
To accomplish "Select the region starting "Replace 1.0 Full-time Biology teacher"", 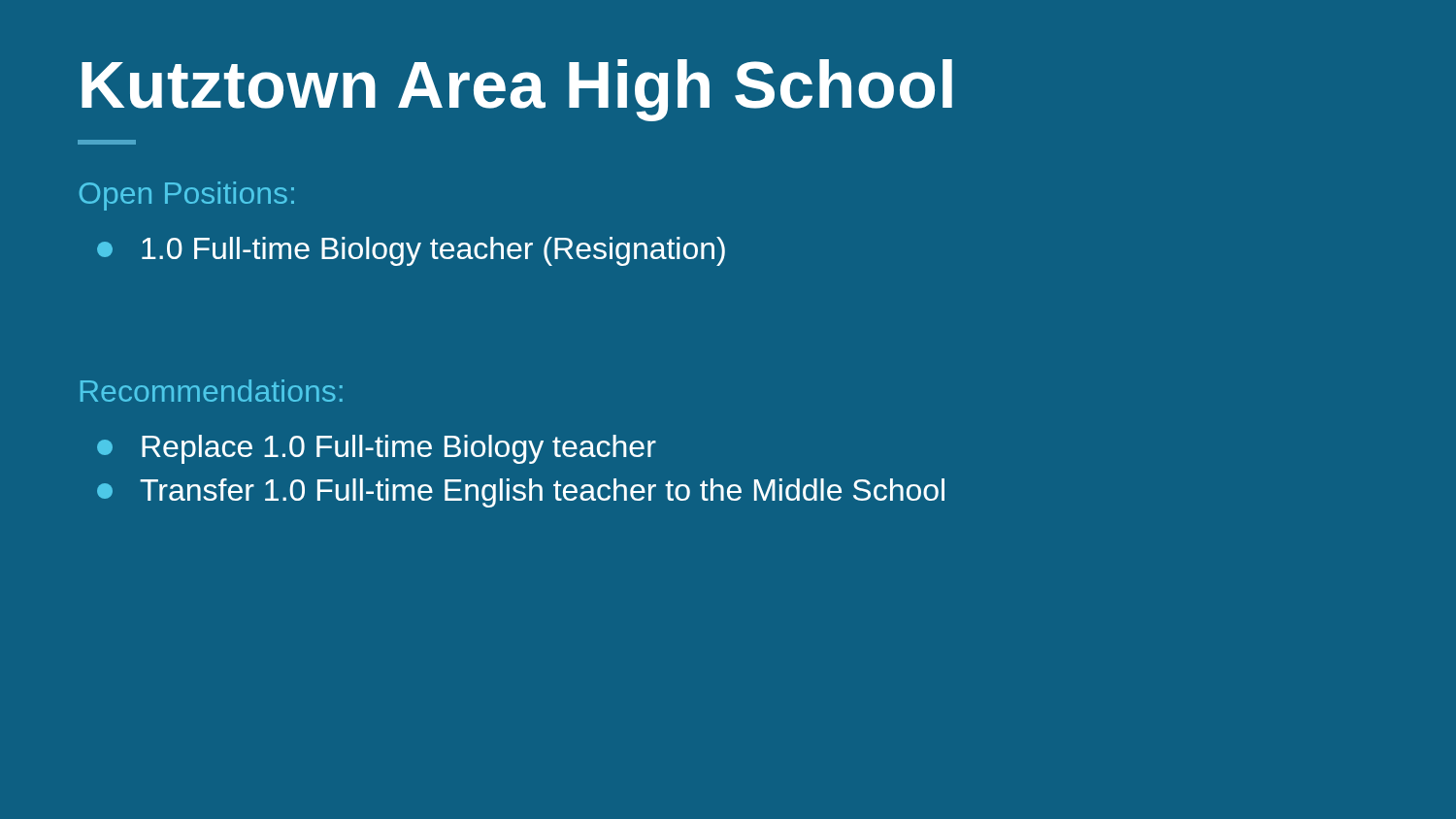I will pyautogui.click(x=377, y=449).
